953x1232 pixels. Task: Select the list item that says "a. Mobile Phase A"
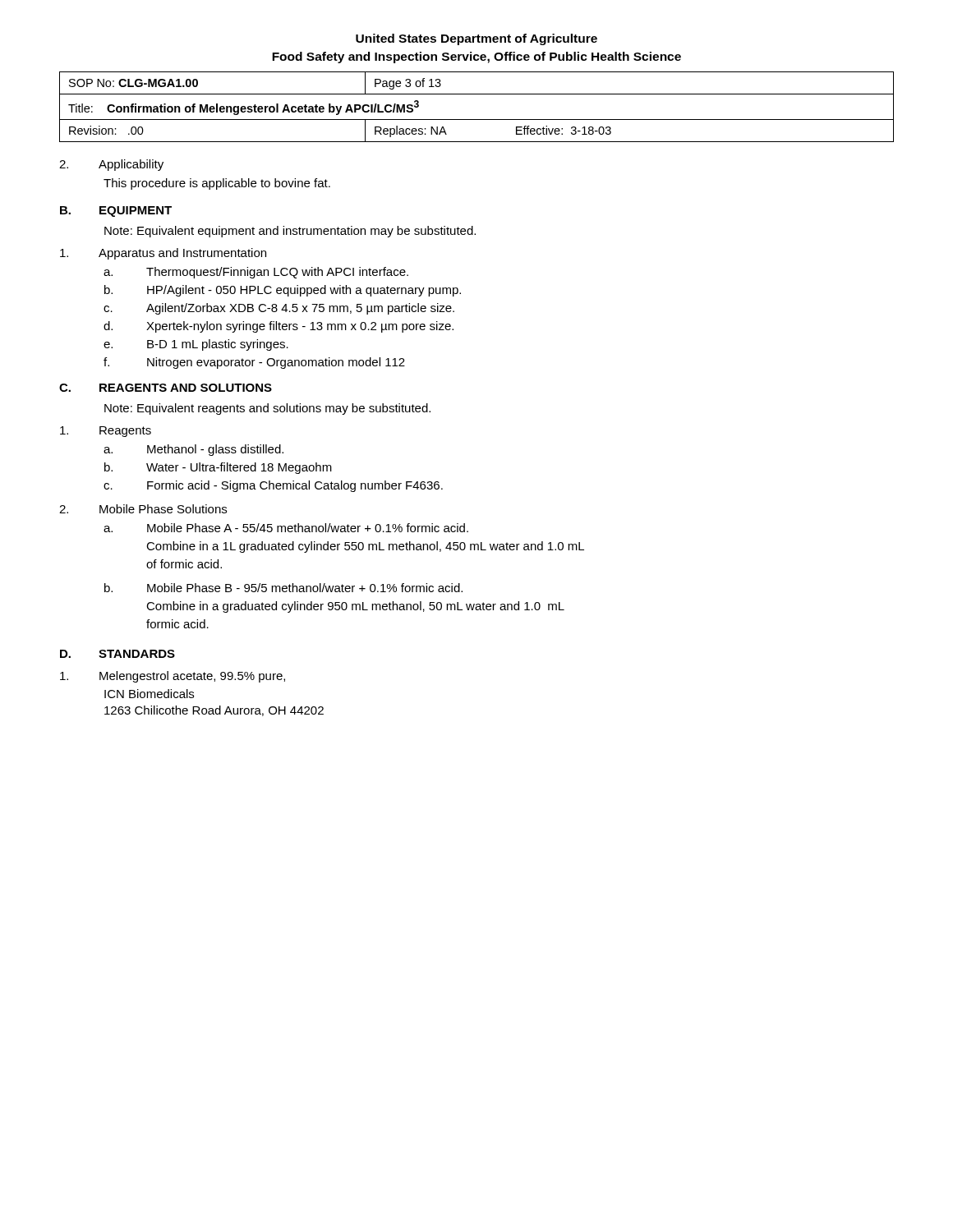pyautogui.click(x=286, y=527)
